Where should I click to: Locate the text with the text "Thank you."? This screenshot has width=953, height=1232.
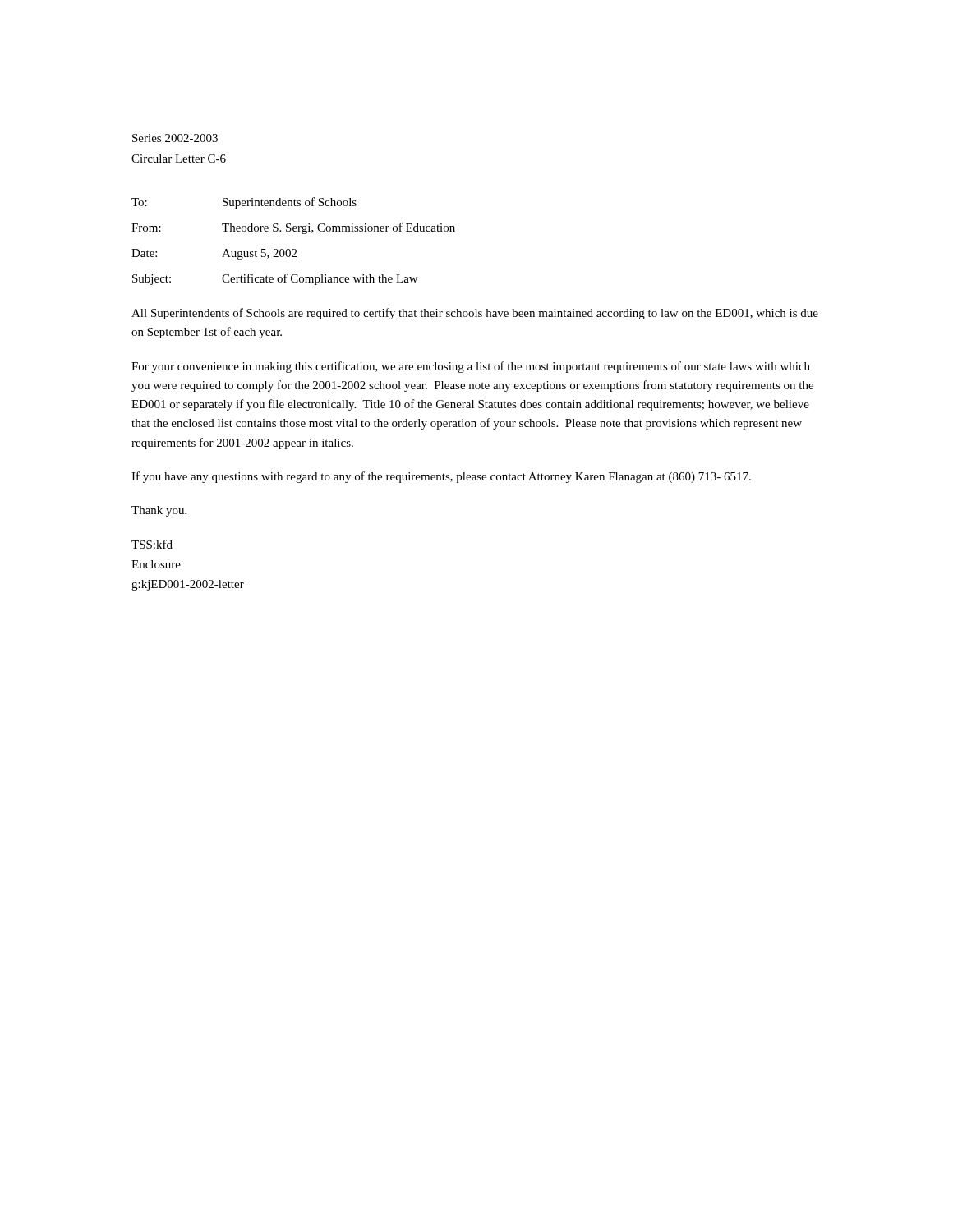point(159,510)
